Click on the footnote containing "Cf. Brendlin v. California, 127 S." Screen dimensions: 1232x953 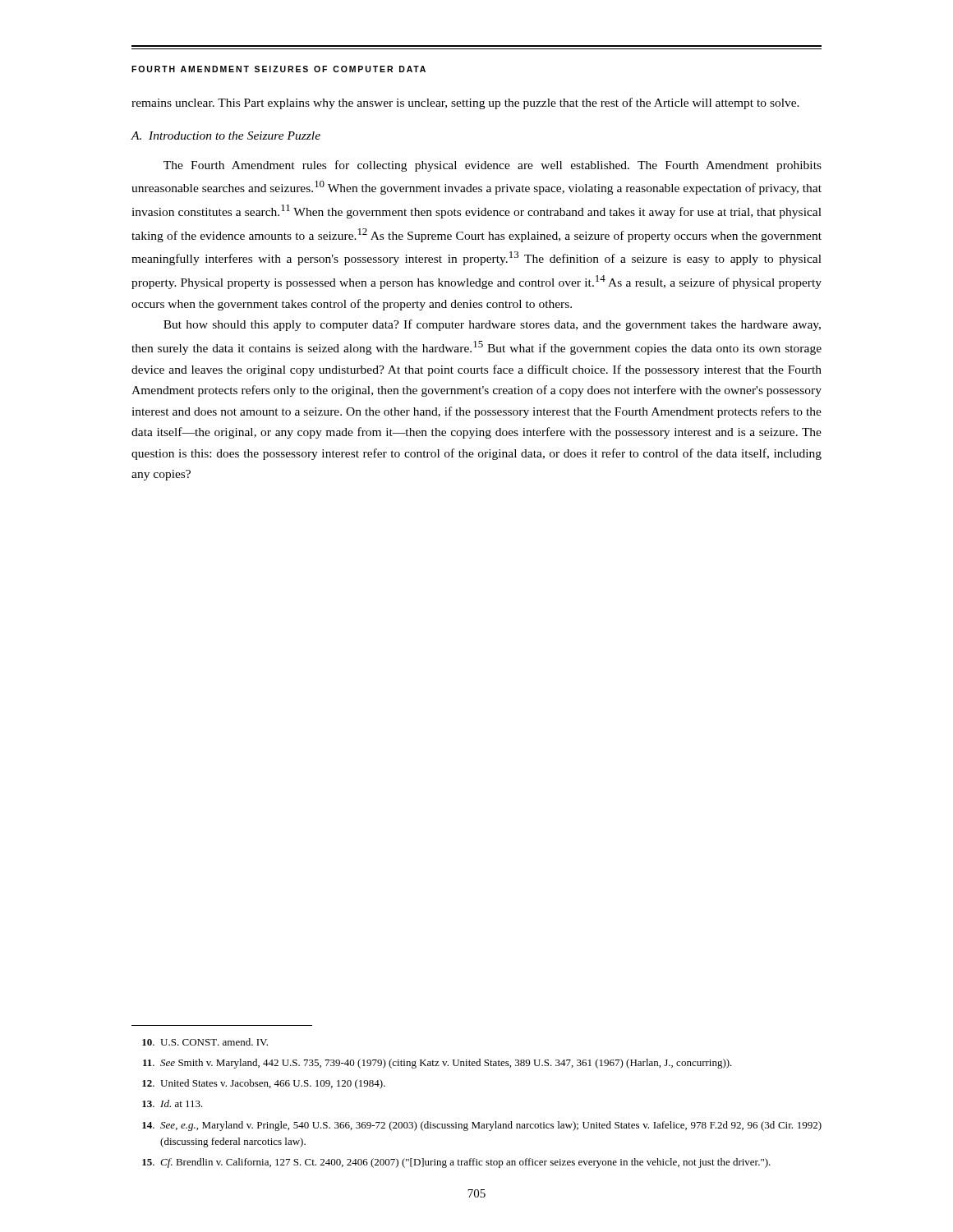tap(476, 1162)
